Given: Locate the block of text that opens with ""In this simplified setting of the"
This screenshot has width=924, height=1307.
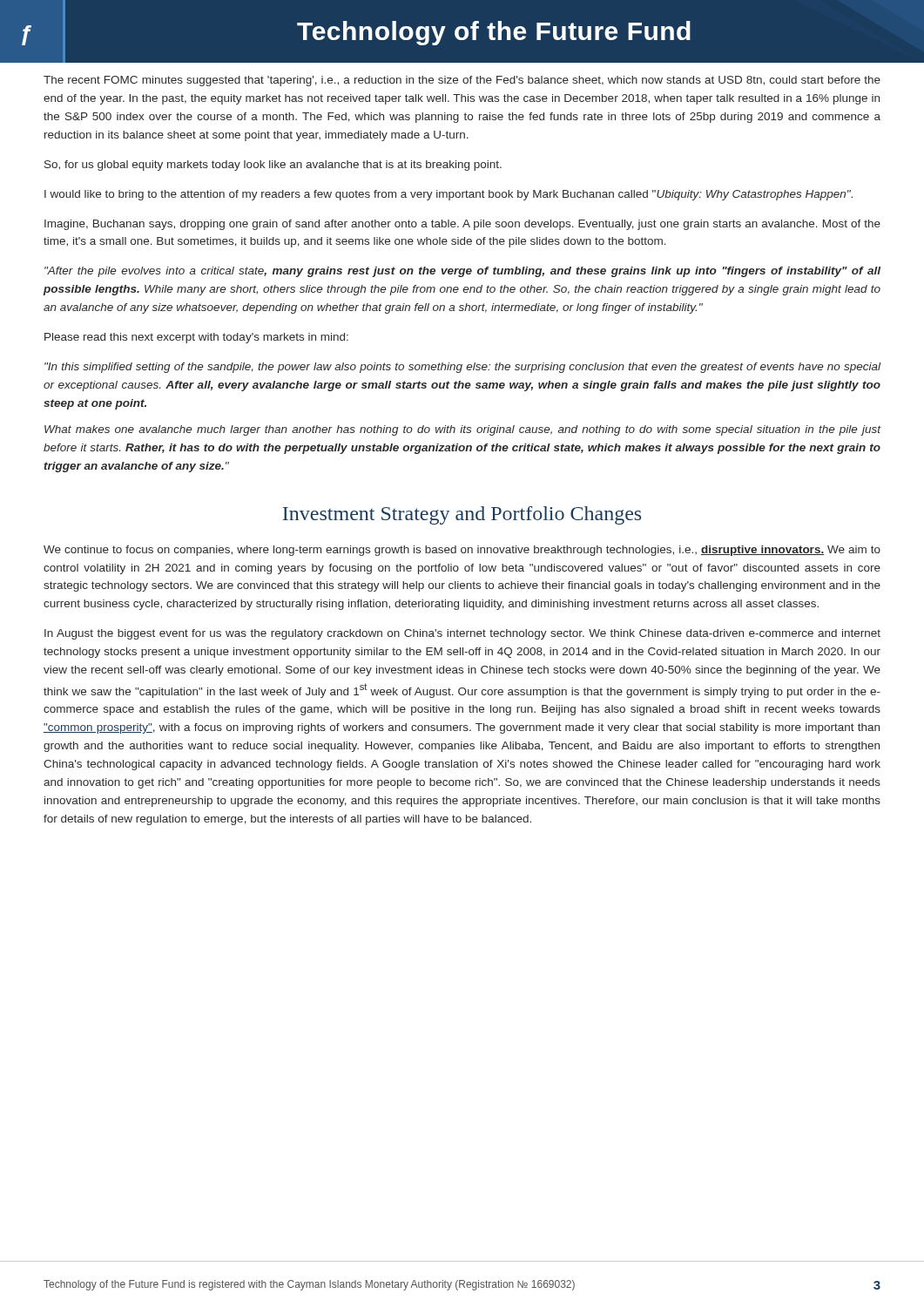Looking at the screenshot, I should coord(462,385).
